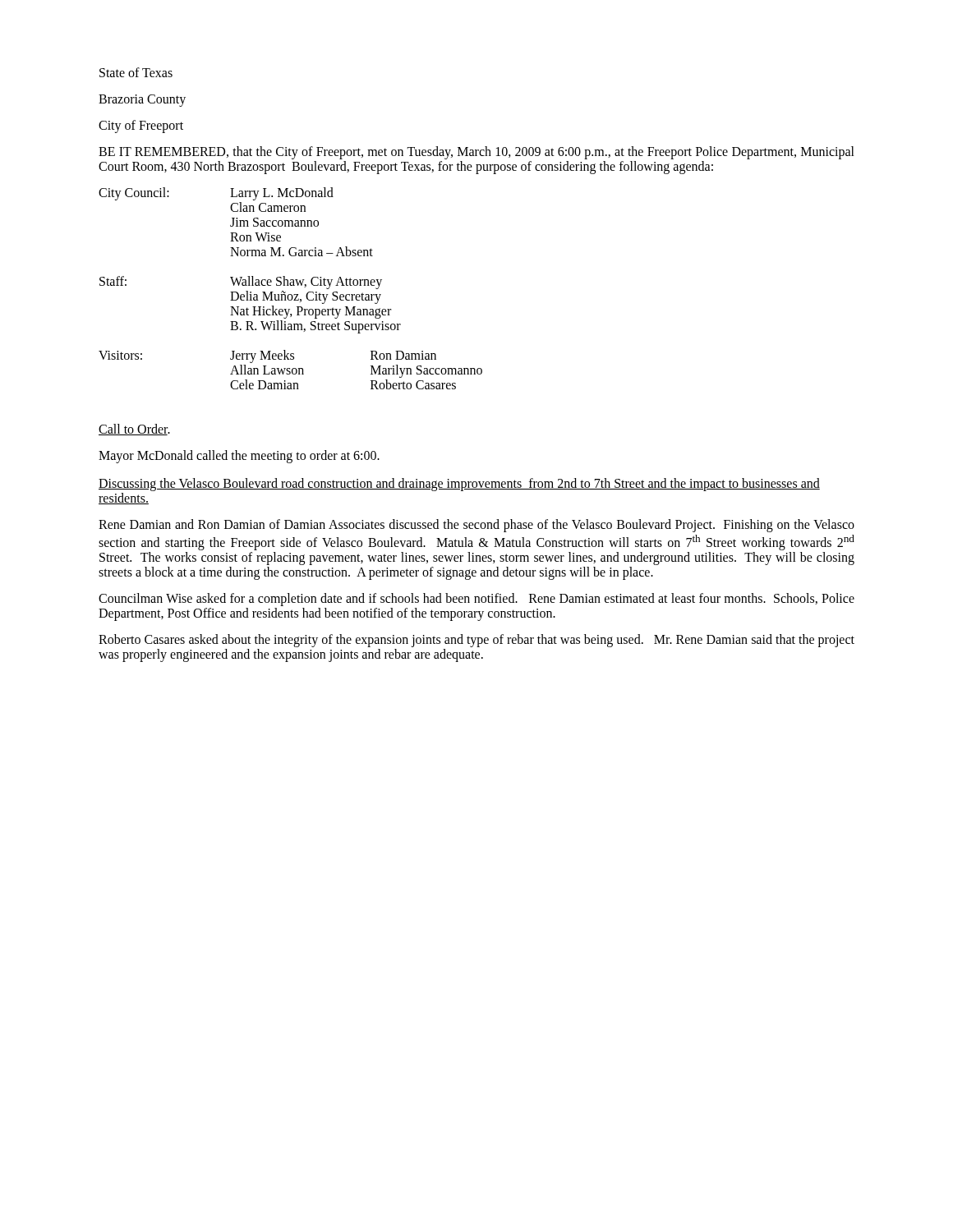Locate the element starting "Staff: Wallace Shaw, City Attorney Delia Muñoz,"

241,283
